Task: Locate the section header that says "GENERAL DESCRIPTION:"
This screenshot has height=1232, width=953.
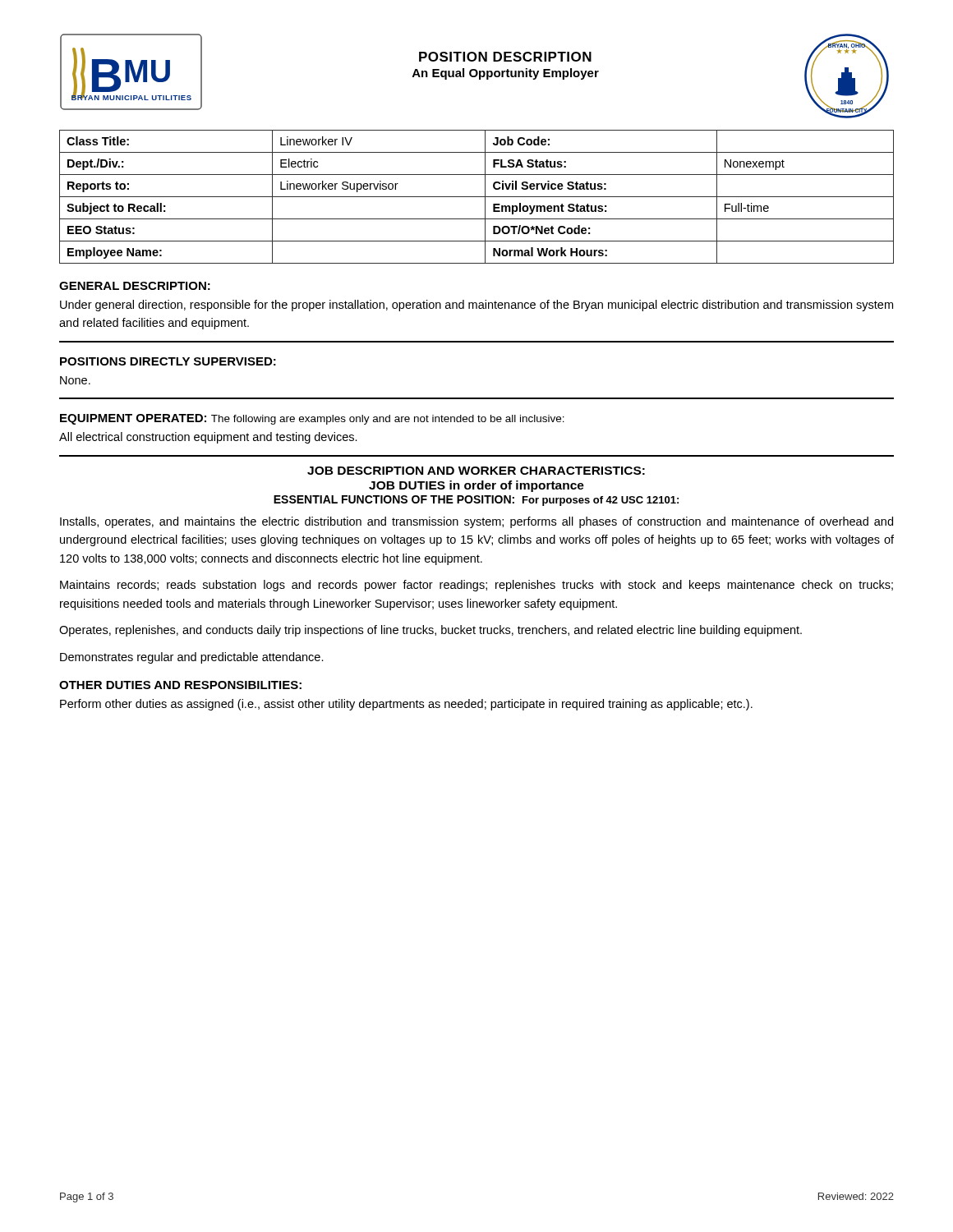Action: click(135, 285)
